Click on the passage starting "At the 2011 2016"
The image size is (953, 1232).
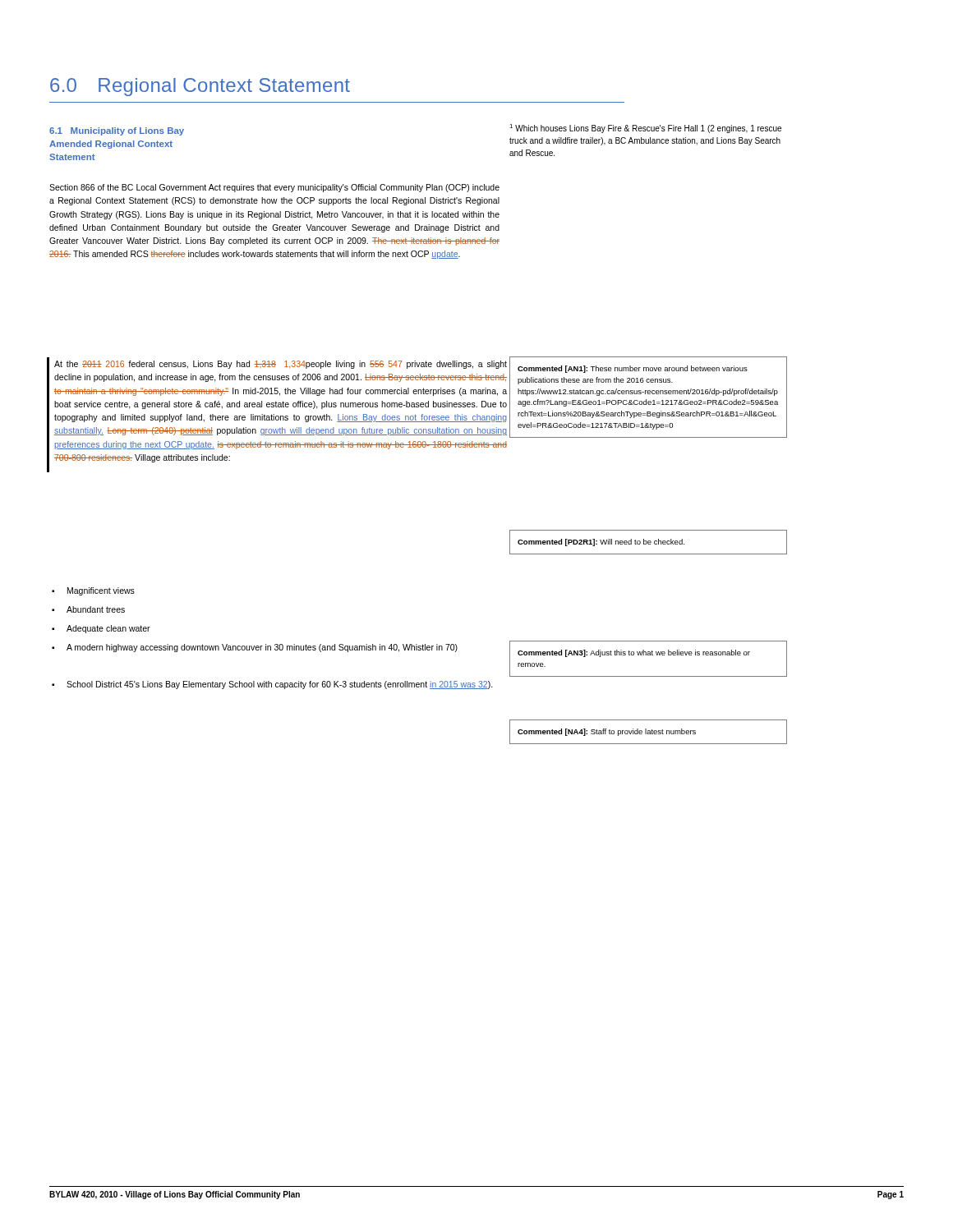(281, 411)
